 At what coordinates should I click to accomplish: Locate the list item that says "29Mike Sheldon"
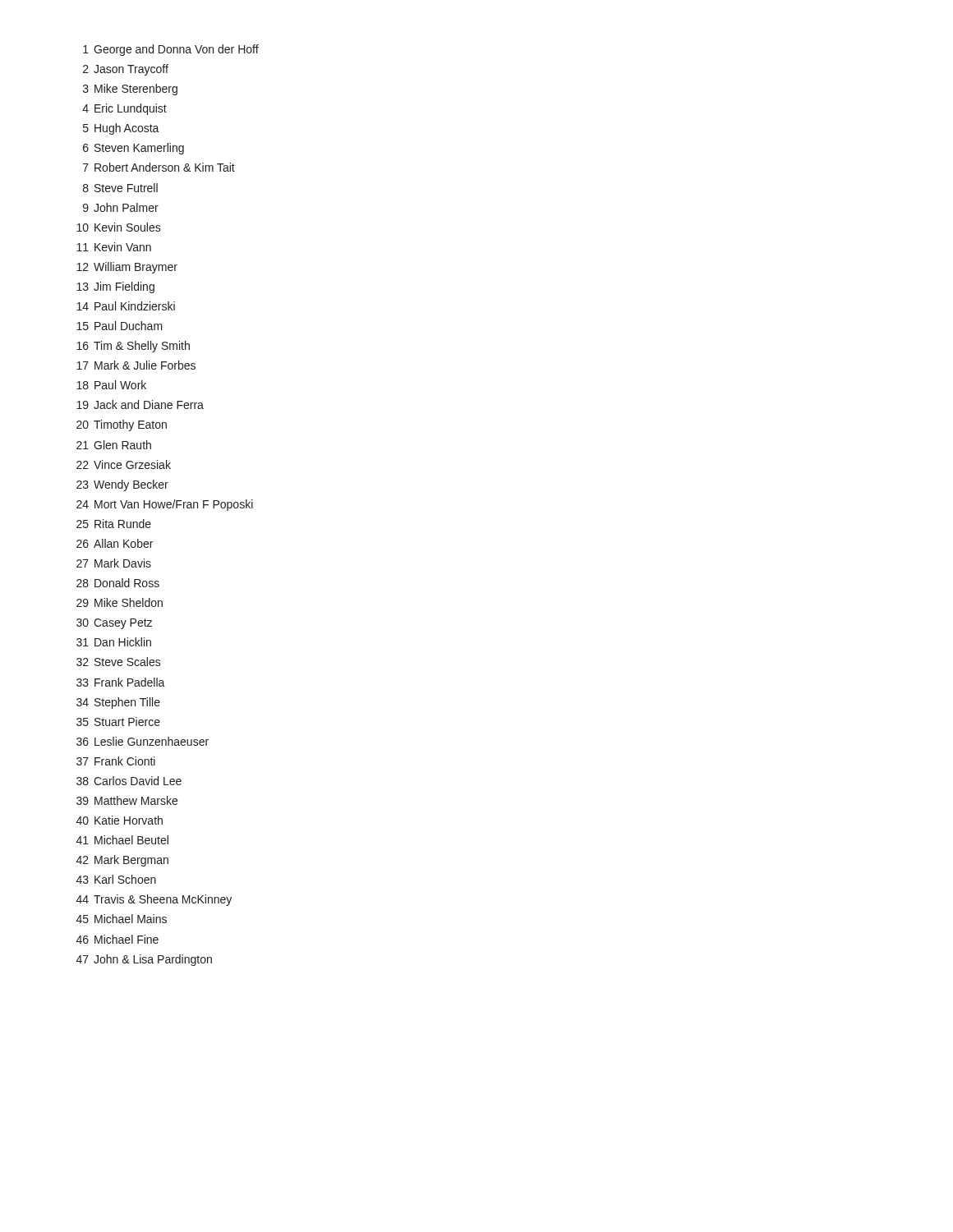point(115,603)
